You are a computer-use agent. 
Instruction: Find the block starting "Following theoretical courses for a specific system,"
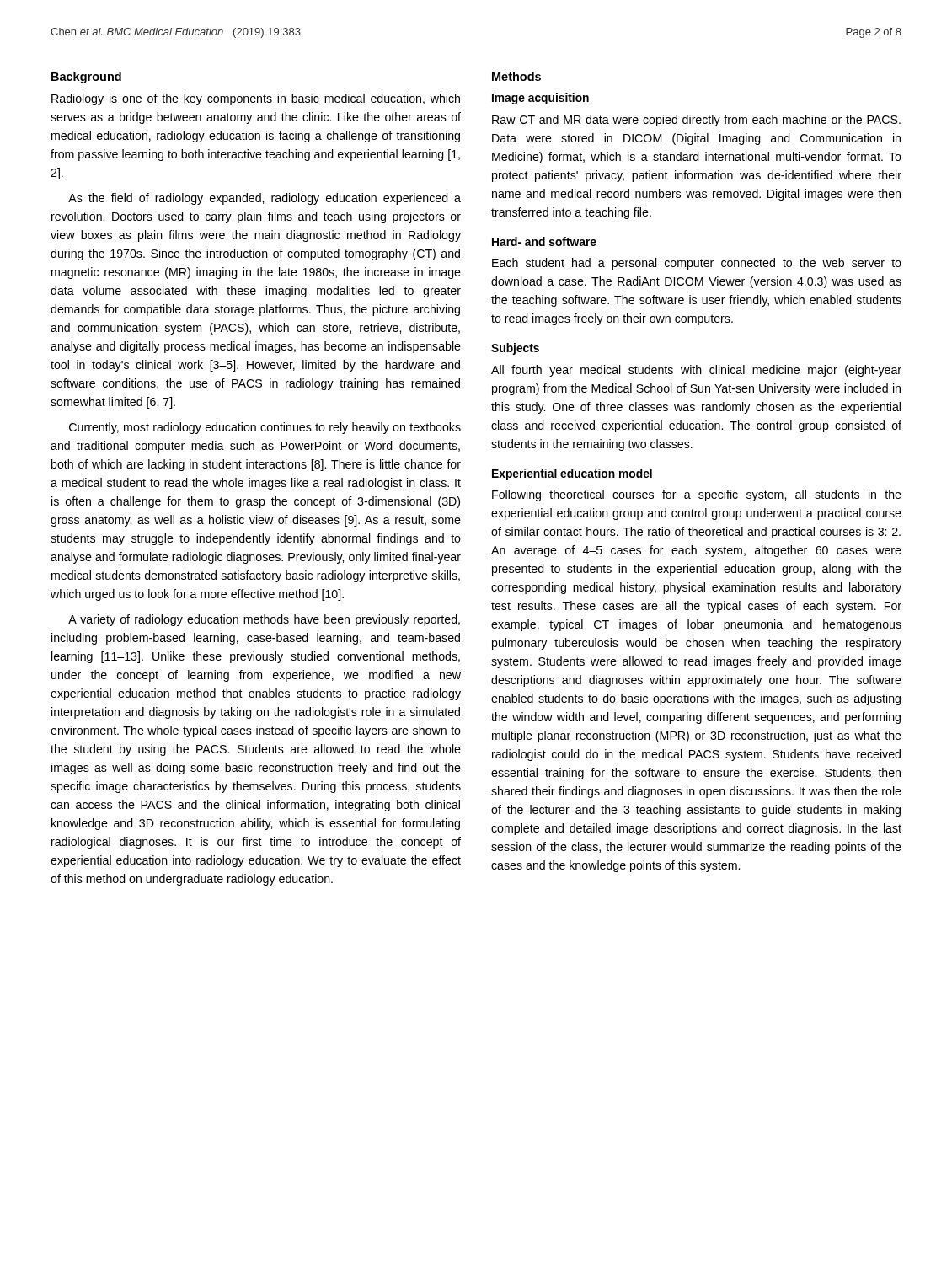tap(696, 680)
